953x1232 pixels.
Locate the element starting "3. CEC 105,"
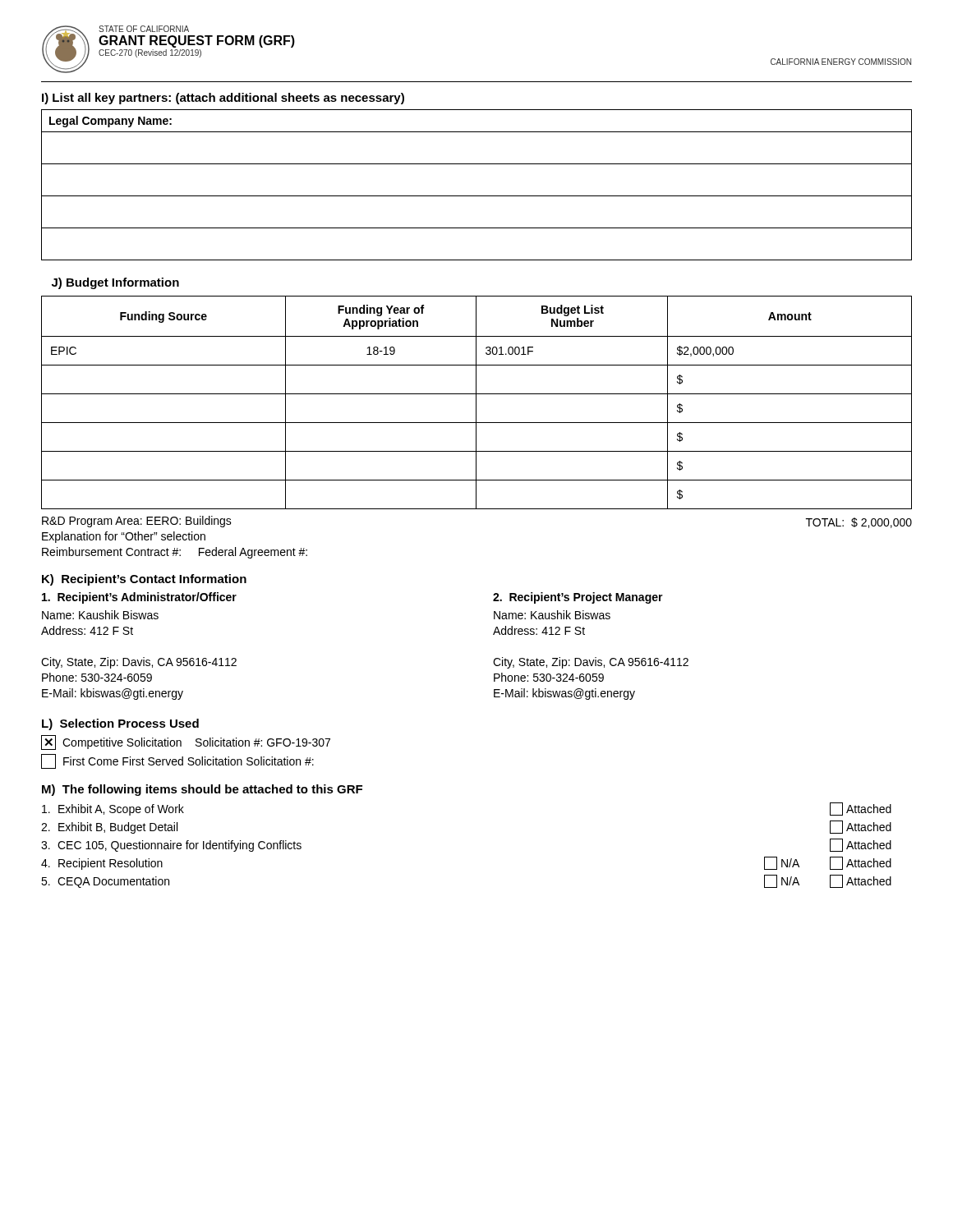[x=168, y=845]
